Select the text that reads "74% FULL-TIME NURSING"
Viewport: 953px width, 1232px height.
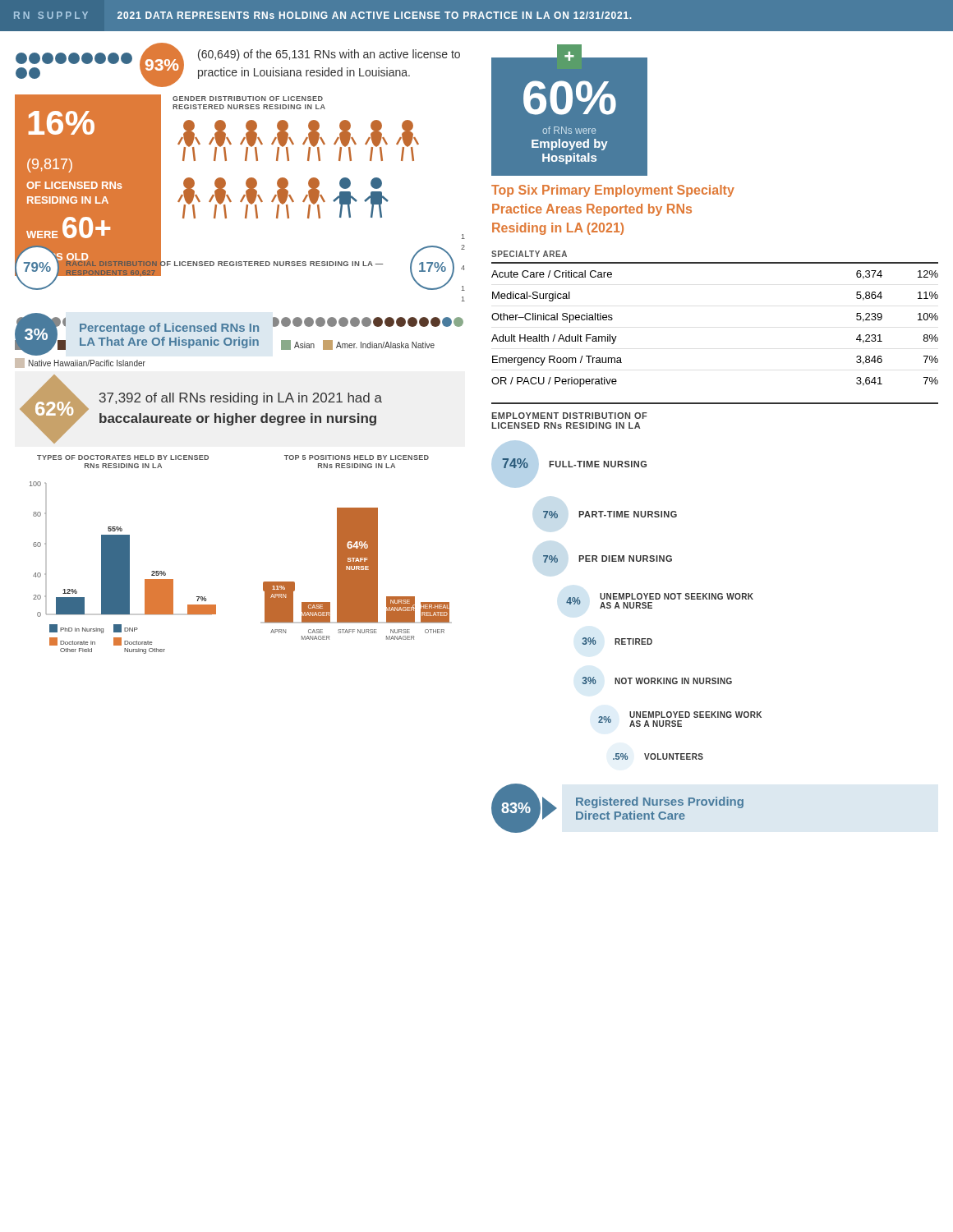569,464
